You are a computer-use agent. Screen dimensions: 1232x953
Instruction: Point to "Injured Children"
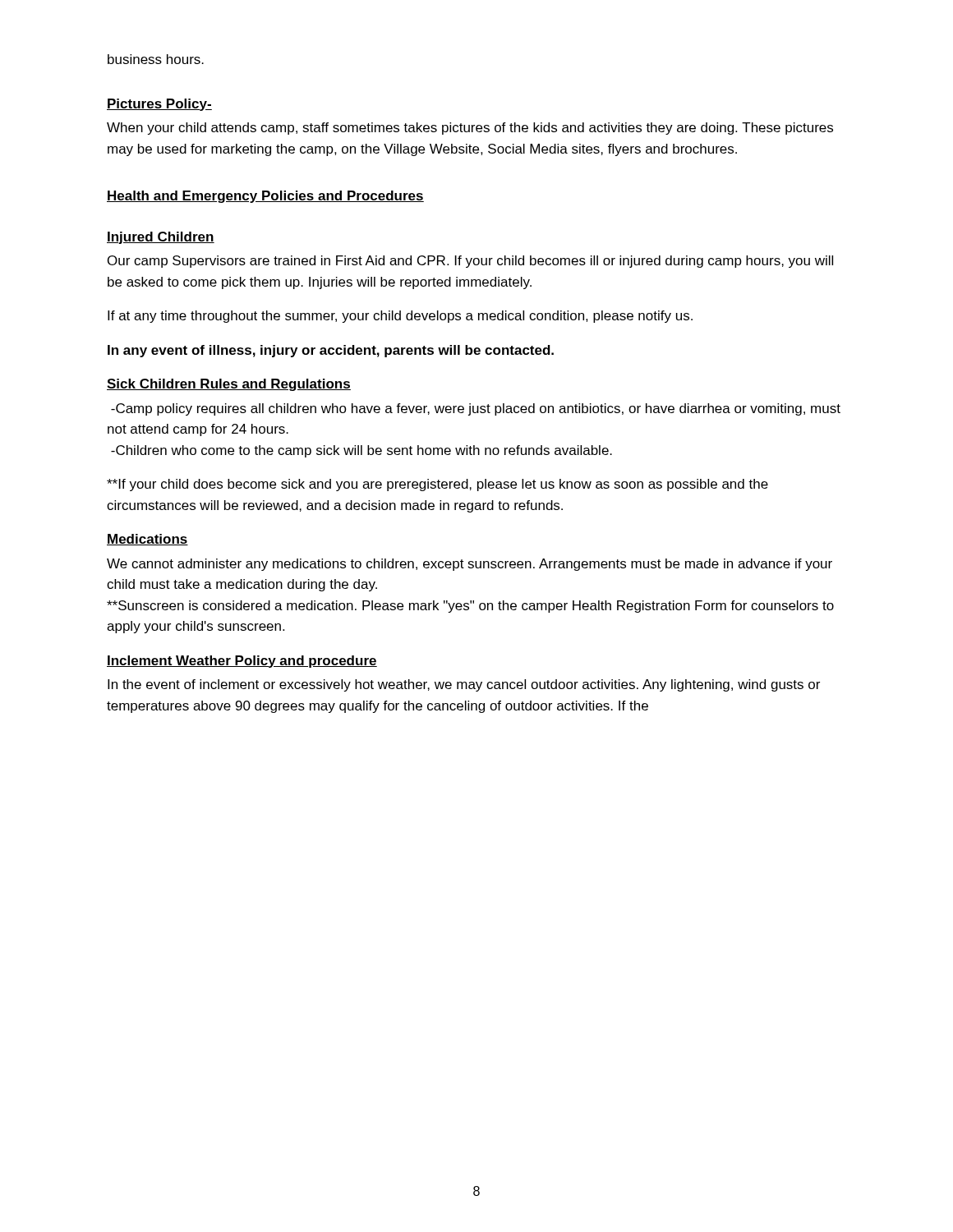[x=160, y=237]
